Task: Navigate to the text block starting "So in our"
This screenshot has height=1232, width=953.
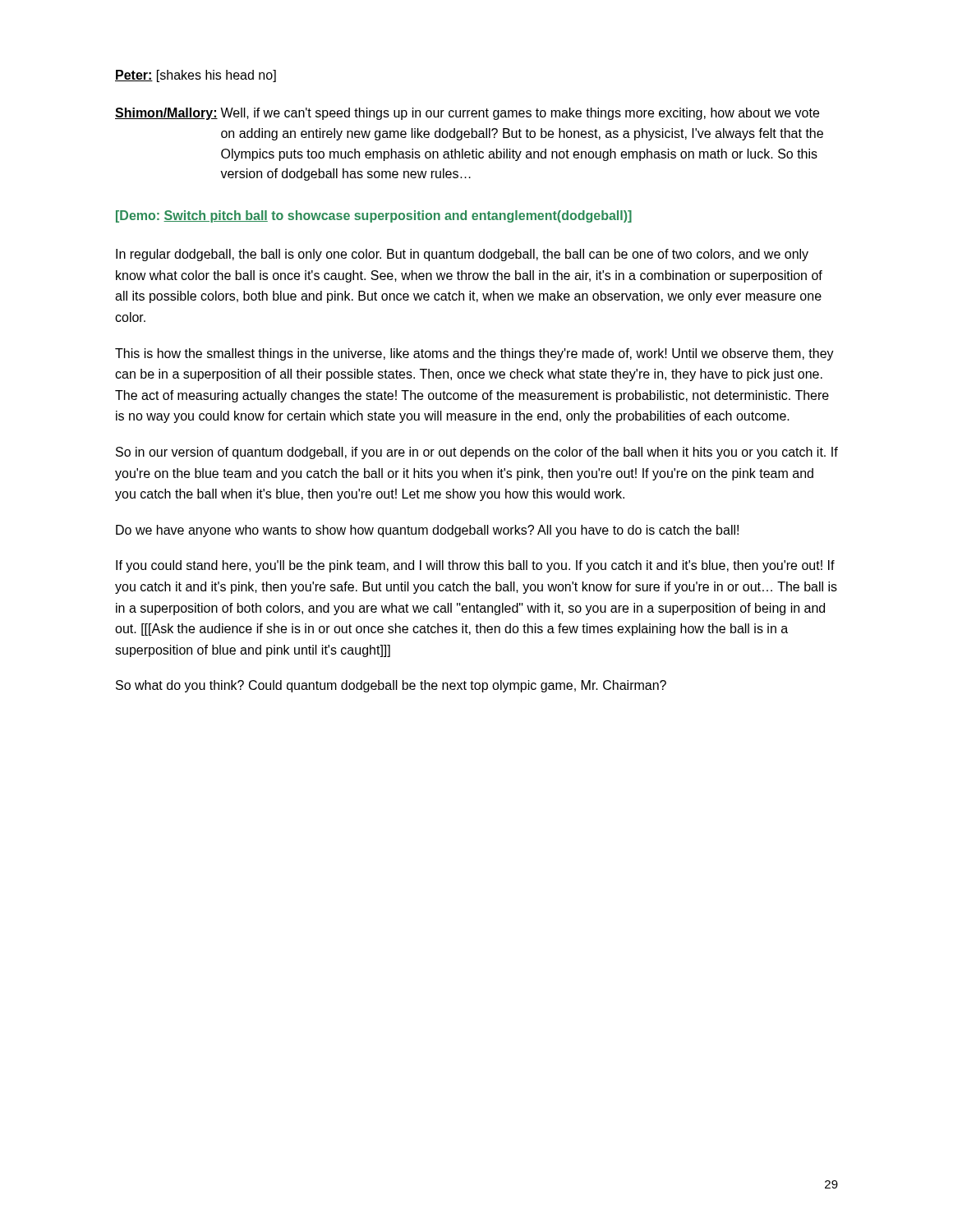Action: (x=476, y=473)
